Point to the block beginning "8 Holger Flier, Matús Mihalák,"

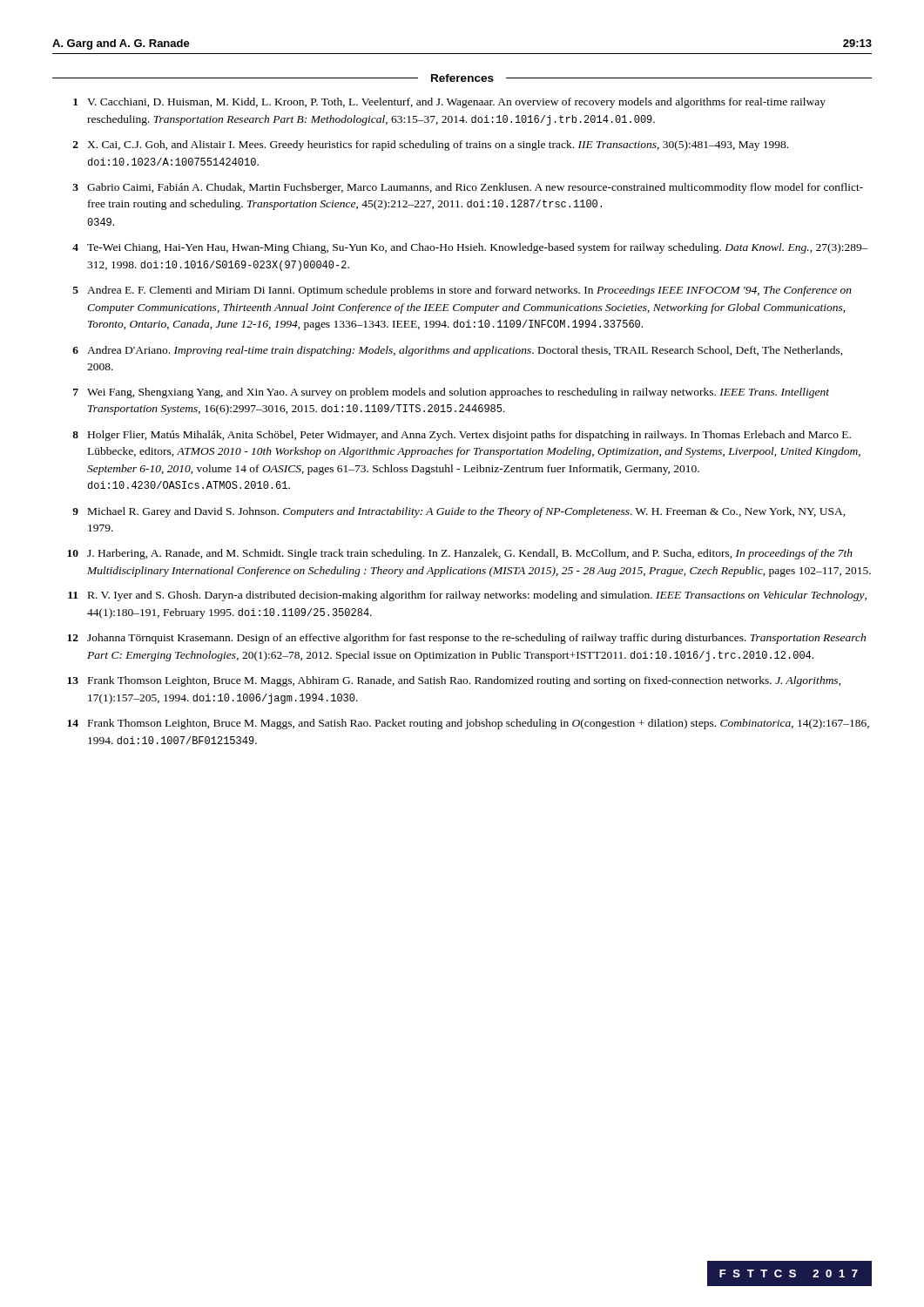pyautogui.click(x=462, y=460)
